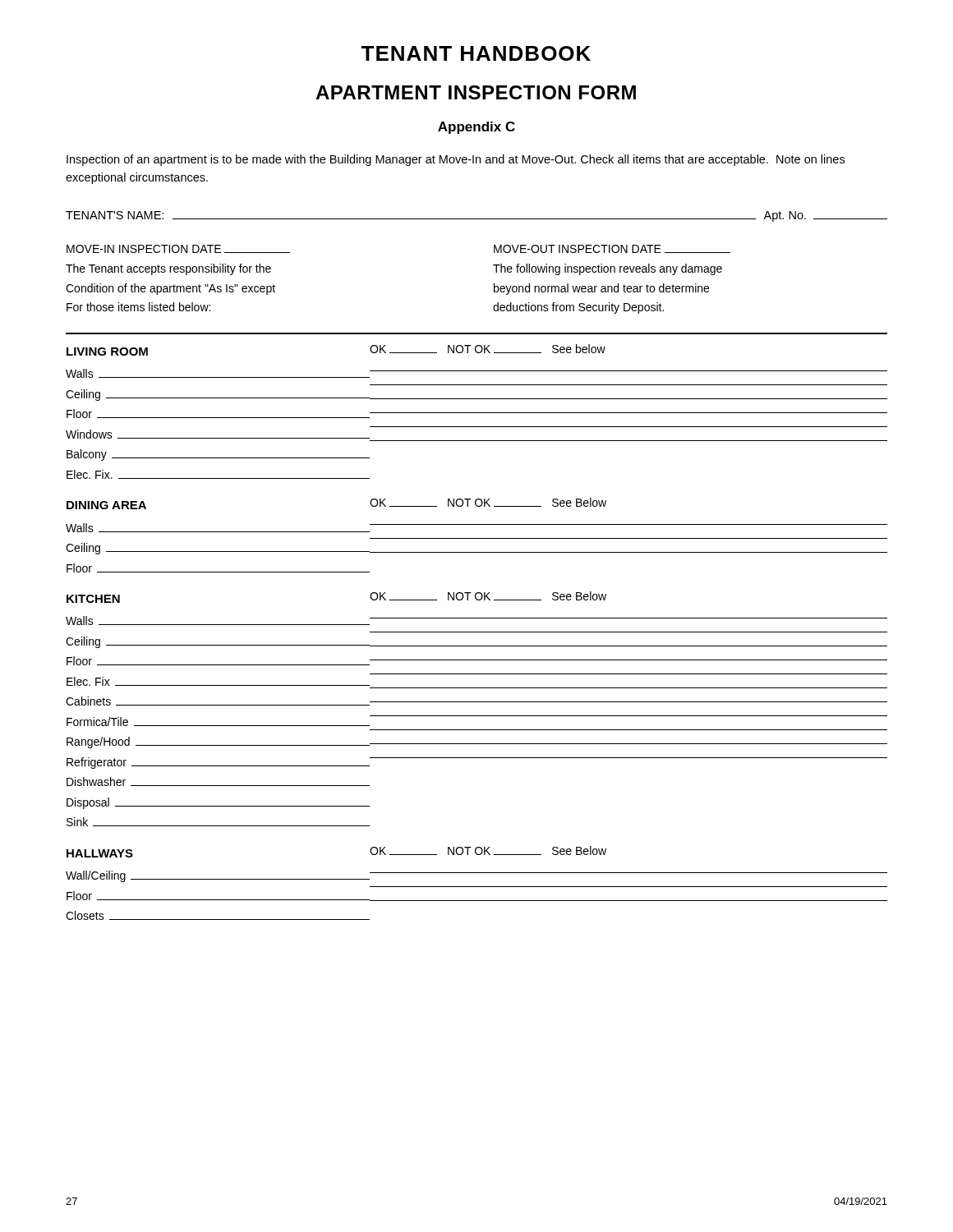This screenshot has width=953, height=1232.
Task: Point to the block beginning "Inspection of an apartment is"
Action: click(455, 169)
